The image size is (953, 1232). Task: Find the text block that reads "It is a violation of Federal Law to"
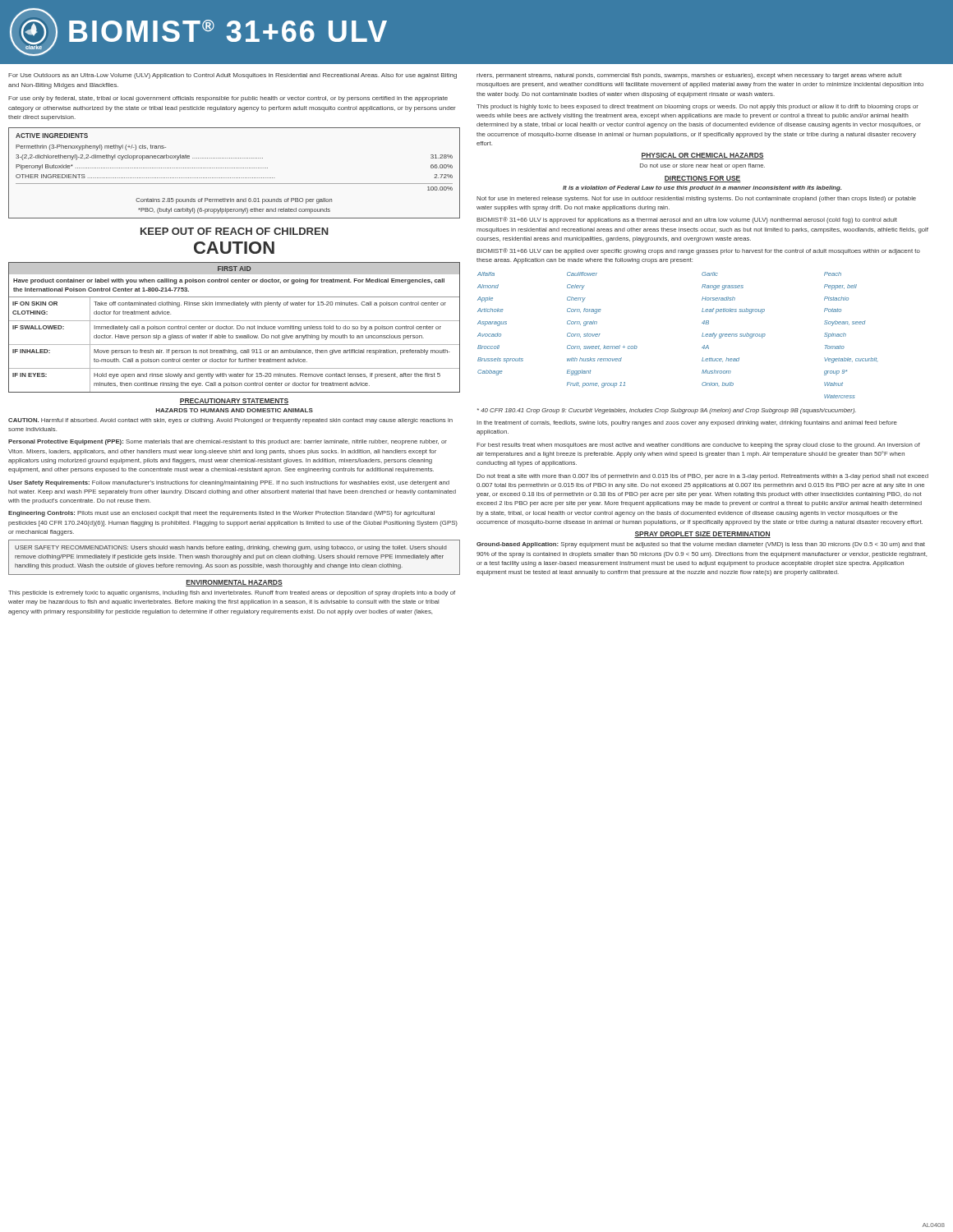coord(702,187)
